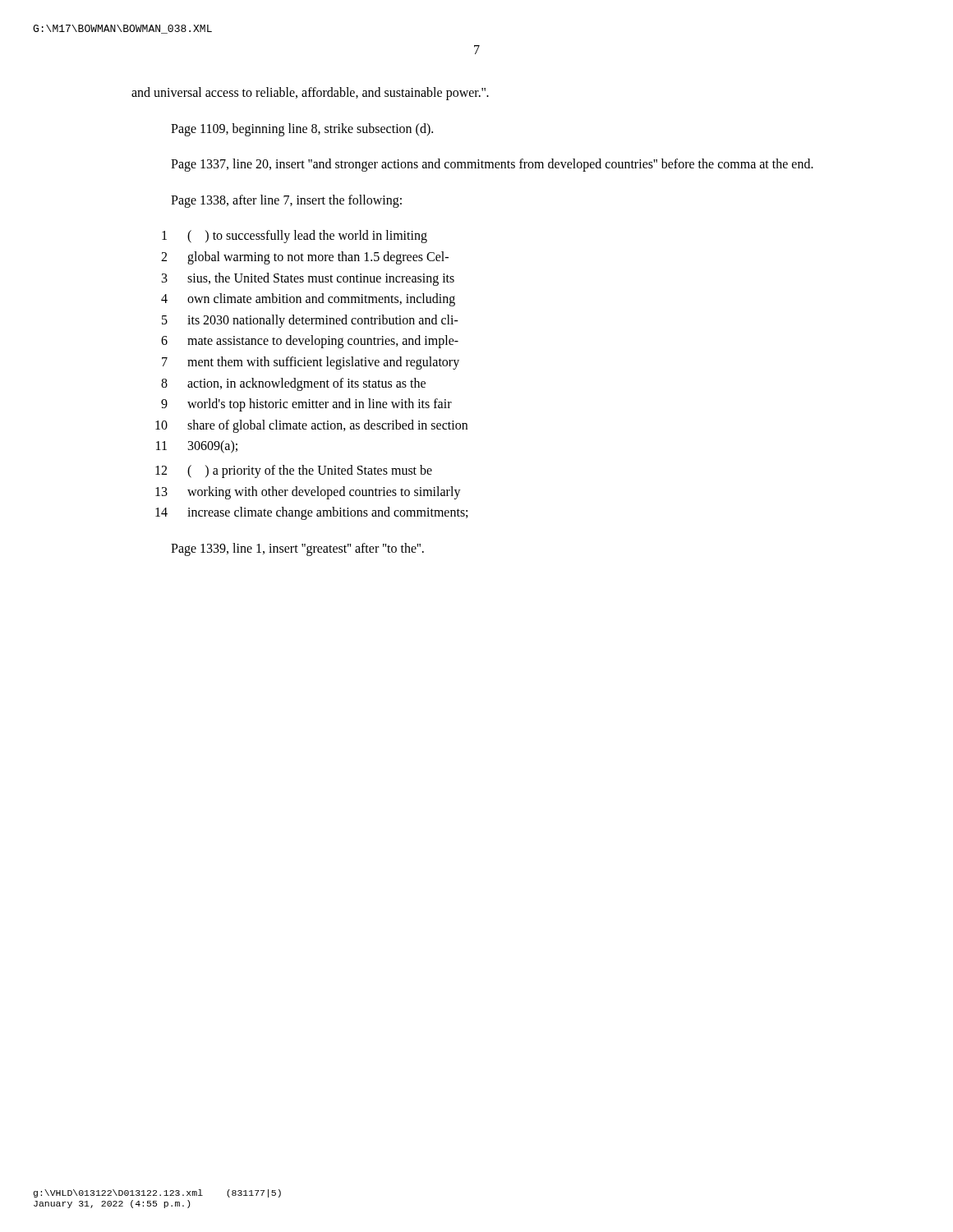Locate the block of text that opens with "Page 1109, beginning"
This screenshot has width=953, height=1232.
302,128
